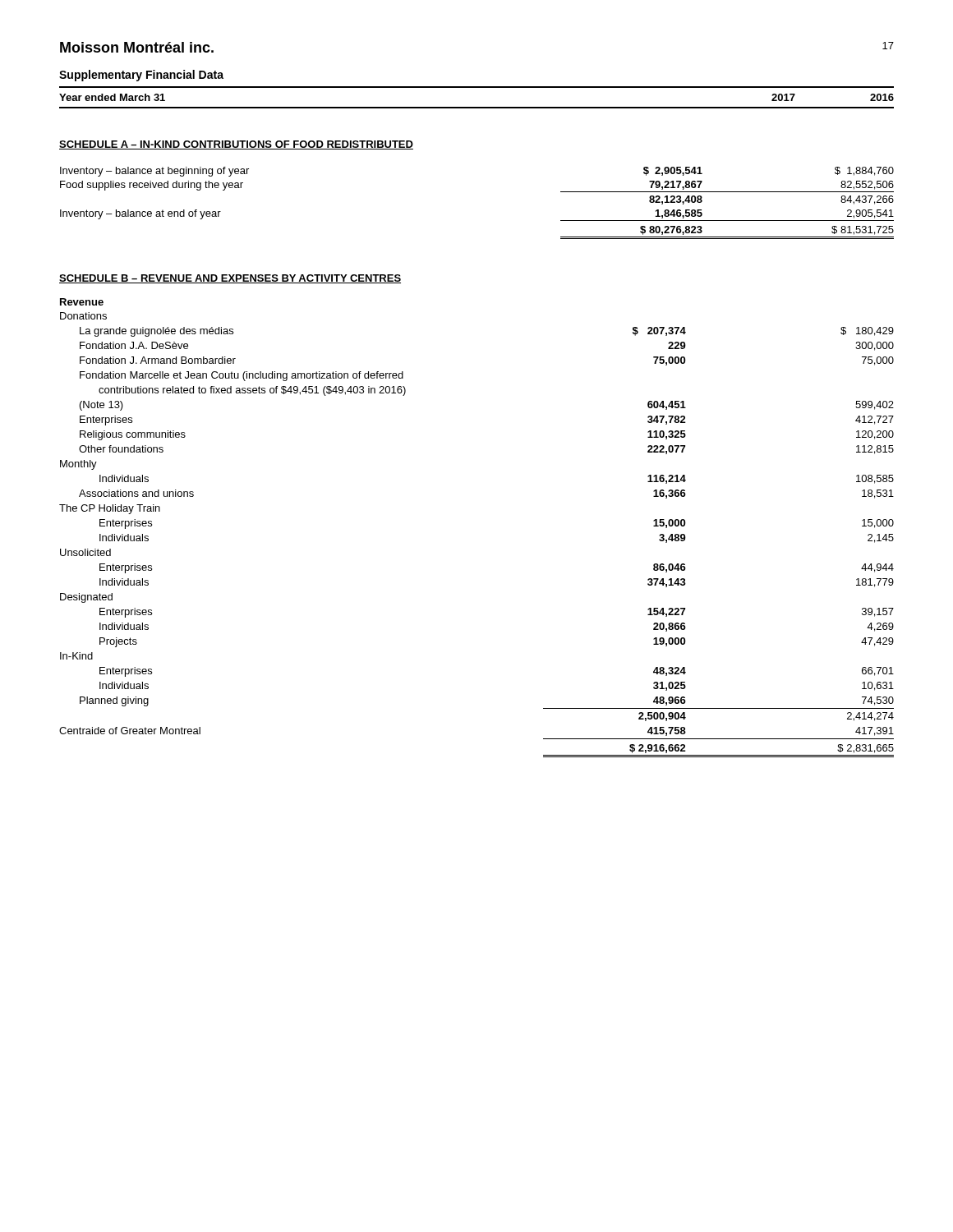This screenshot has width=953, height=1232.
Task: Navigate to the block starting "SCHEDULE B –"
Action: click(230, 278)
